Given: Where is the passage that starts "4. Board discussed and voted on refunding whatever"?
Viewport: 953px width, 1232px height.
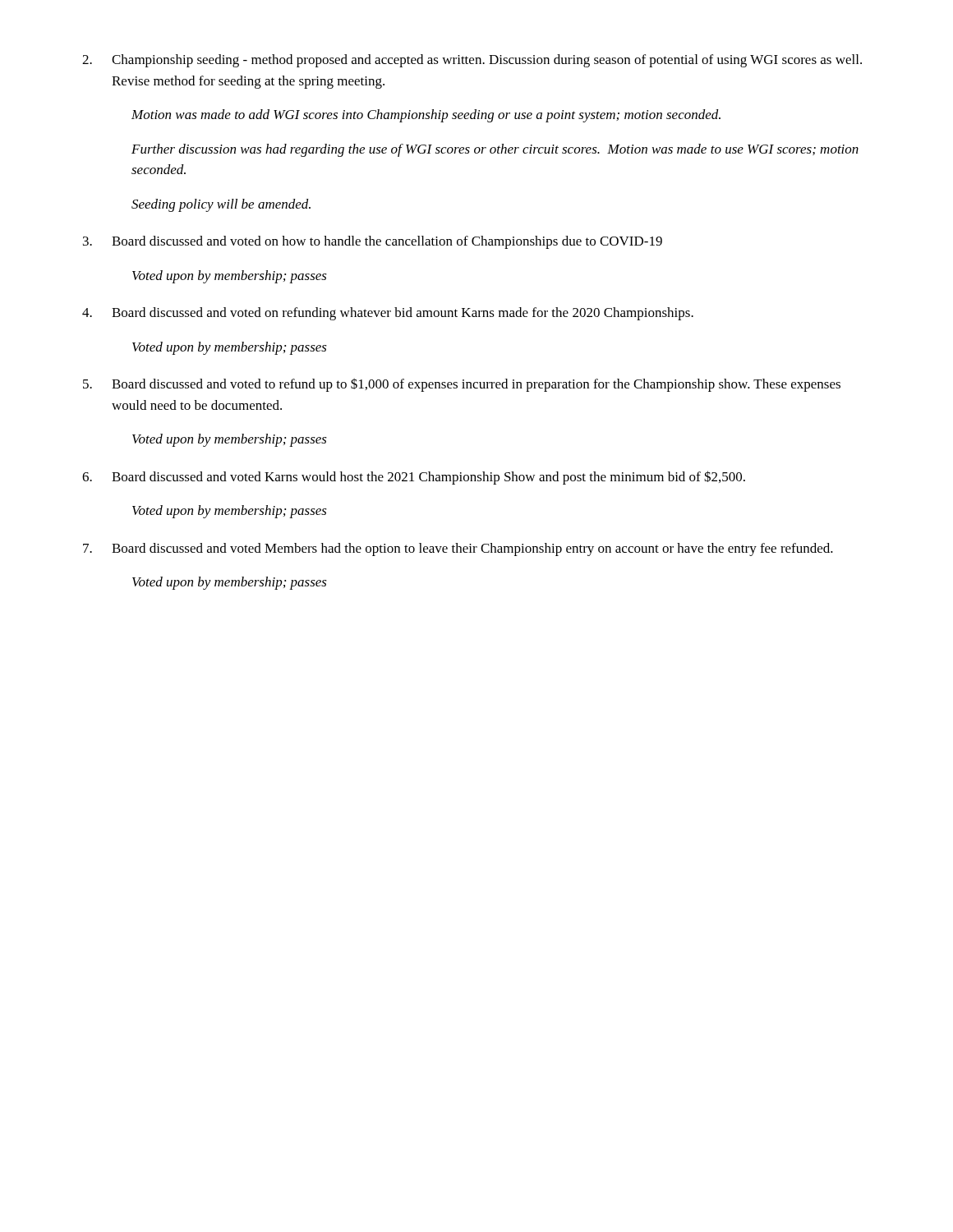Looking at the screenshot, I should point(476,313).
